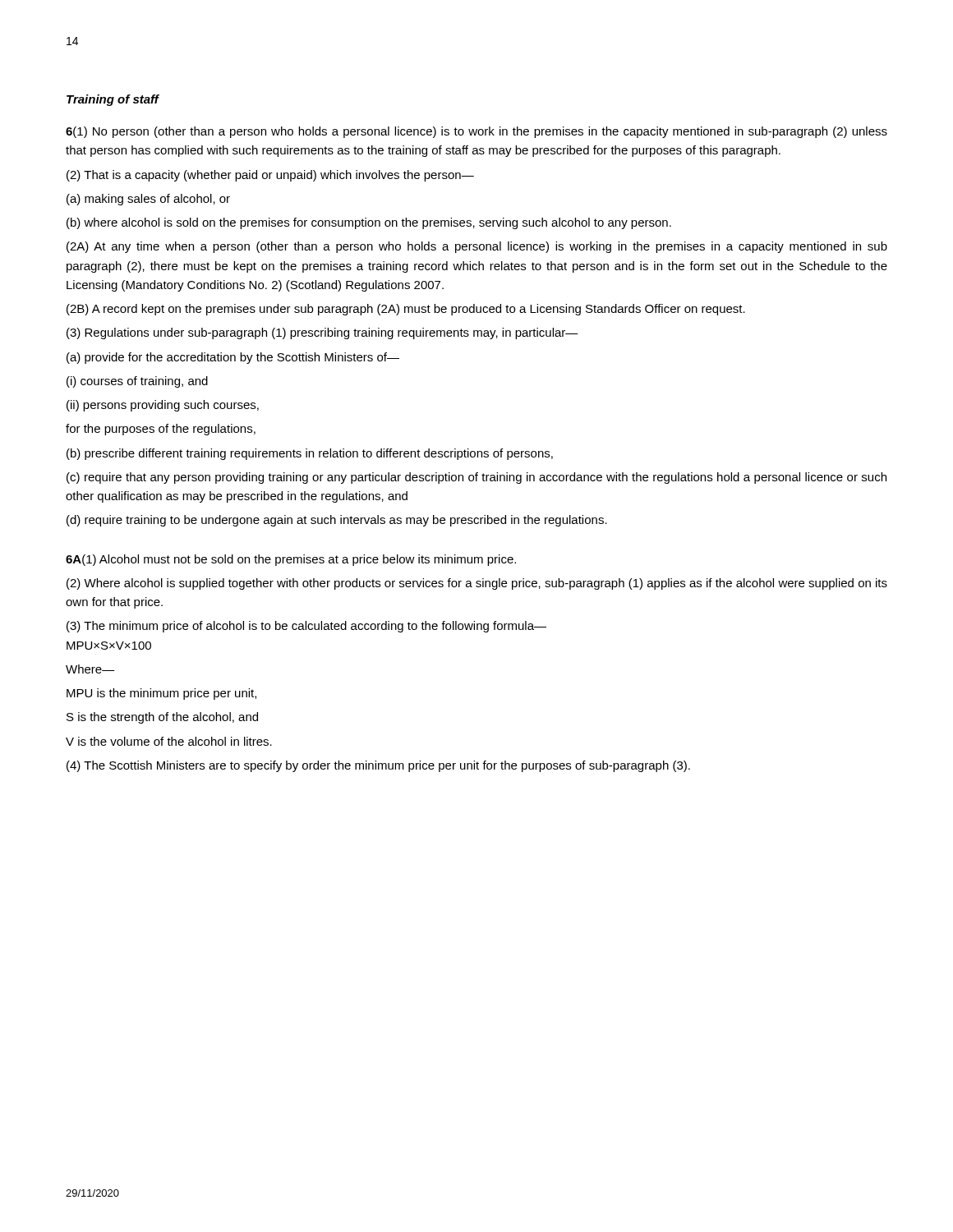Find the block on this page that starts "(2B) A record"
The width and height of the screenshot is (953, 1232).
pyautogui.click(x=406, y=308)
